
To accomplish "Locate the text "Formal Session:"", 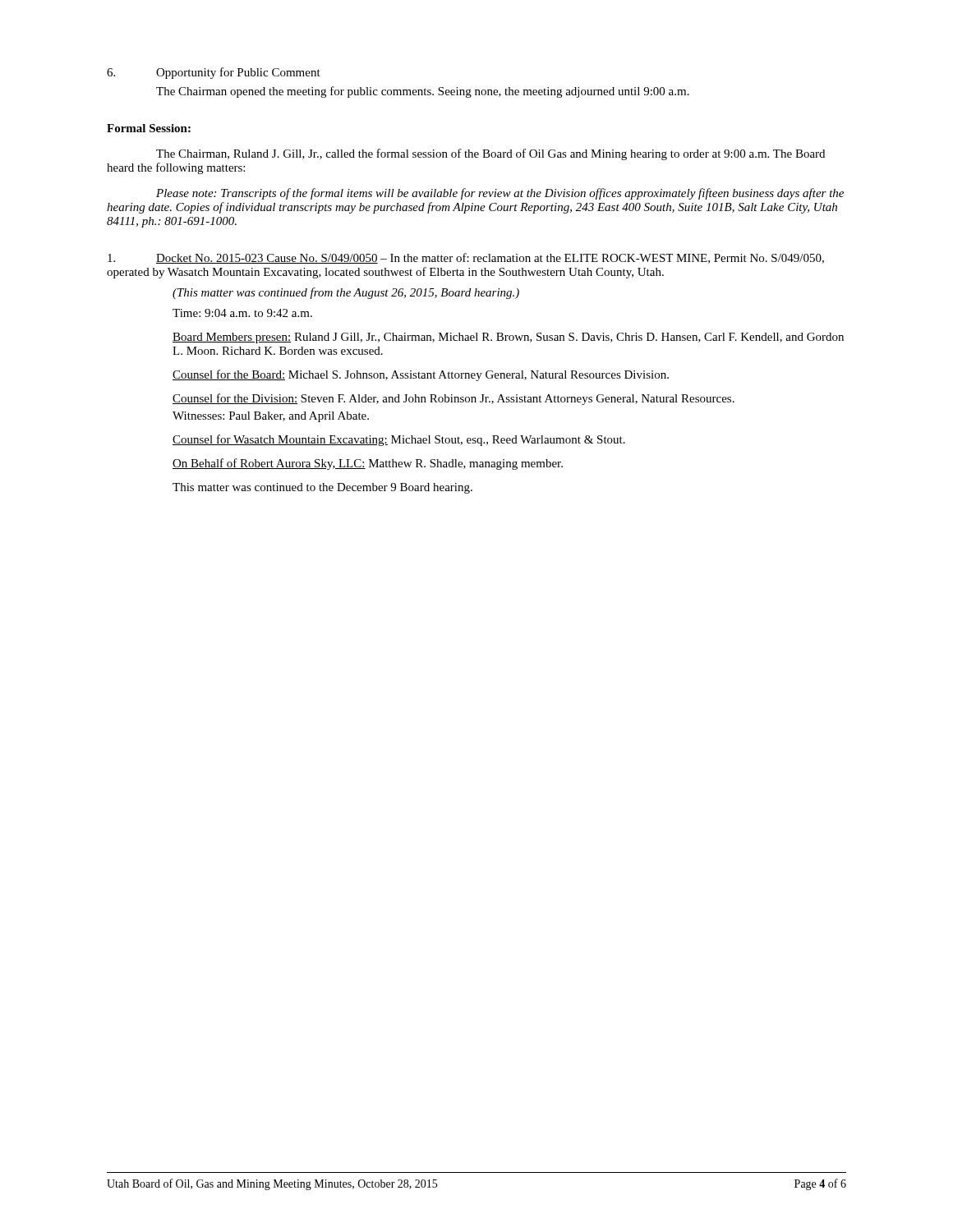I will click(149, 128).
